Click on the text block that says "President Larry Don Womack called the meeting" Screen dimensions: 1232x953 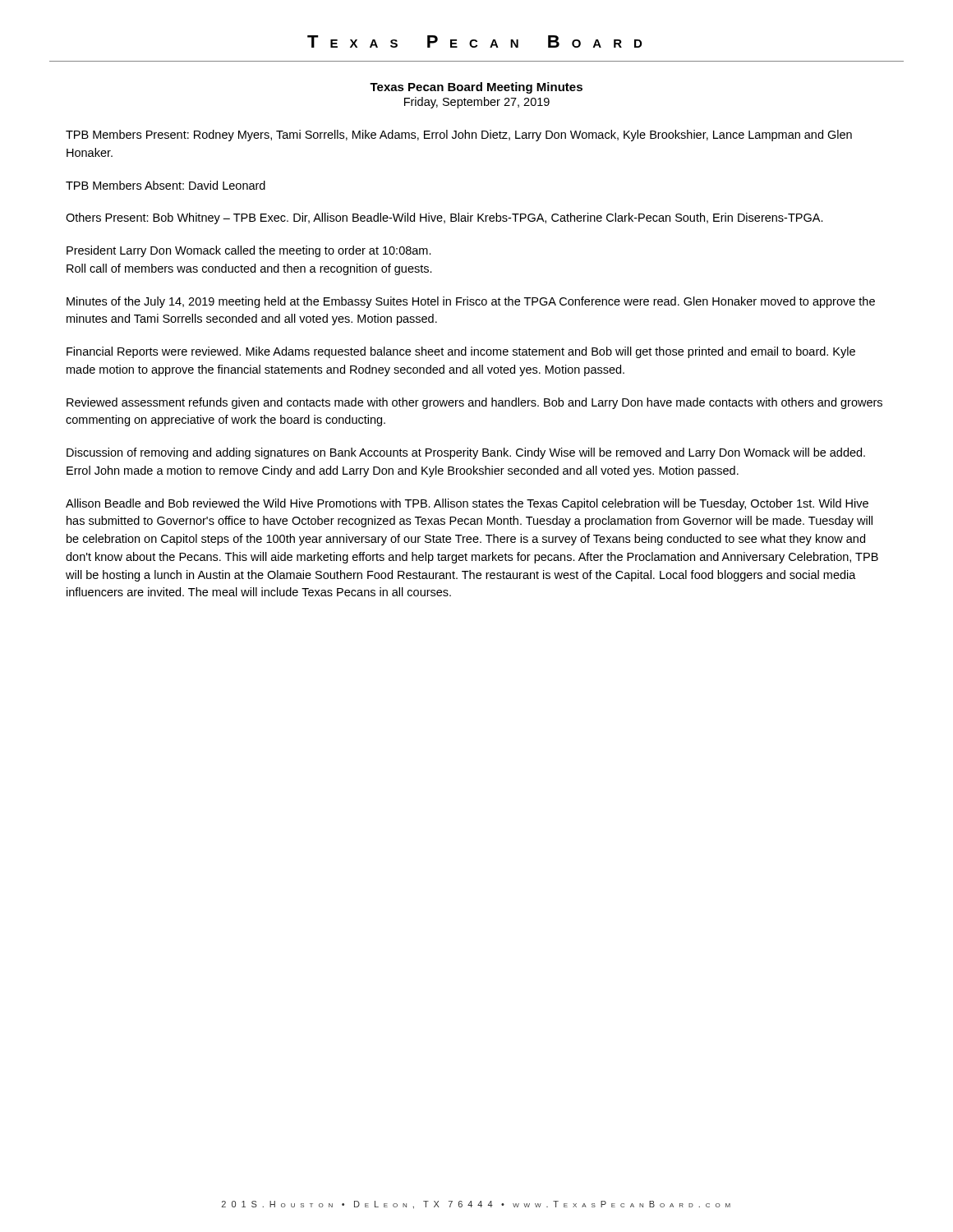249,259
